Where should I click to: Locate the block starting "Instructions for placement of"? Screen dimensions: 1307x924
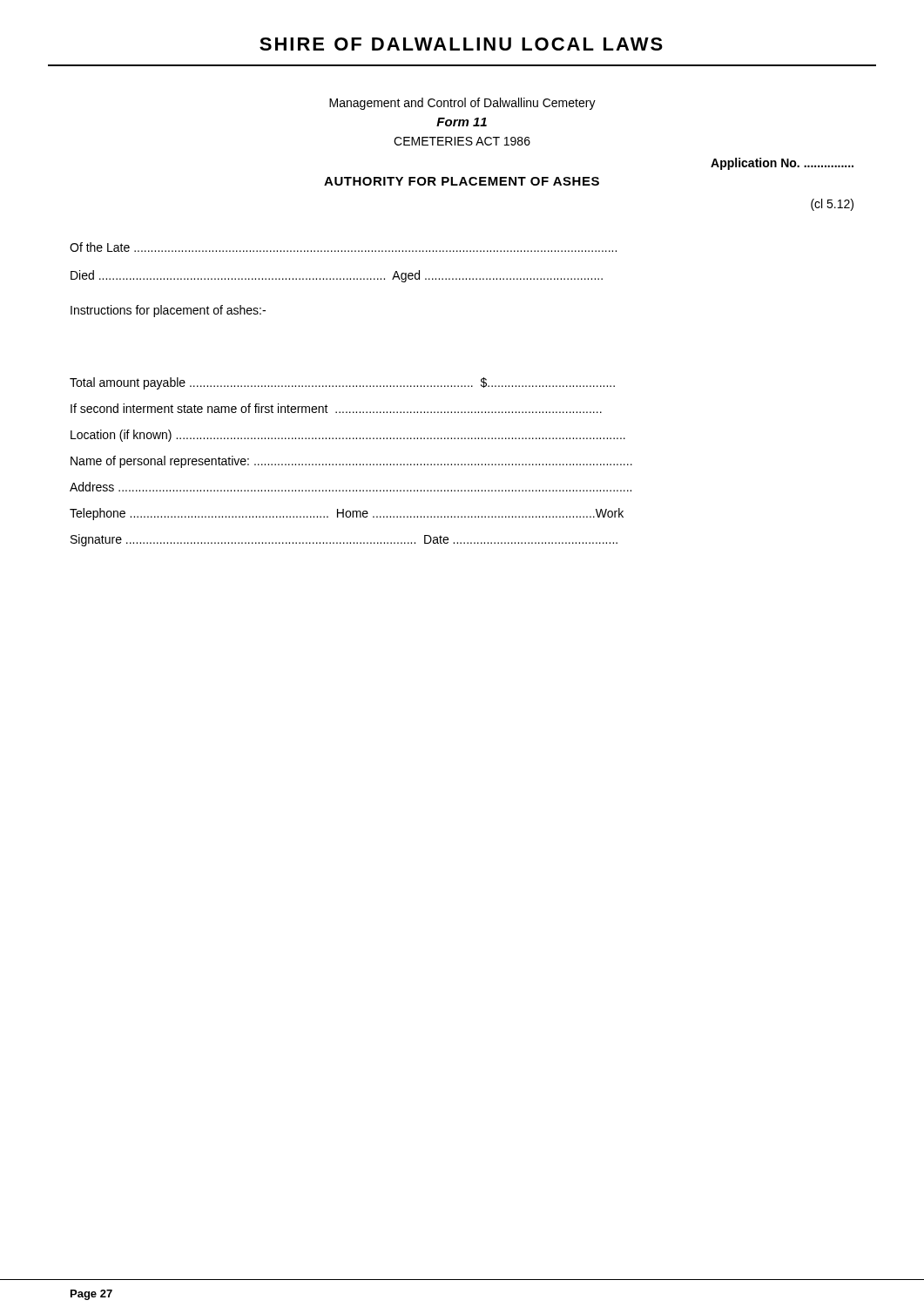click(x=168, y=310)
